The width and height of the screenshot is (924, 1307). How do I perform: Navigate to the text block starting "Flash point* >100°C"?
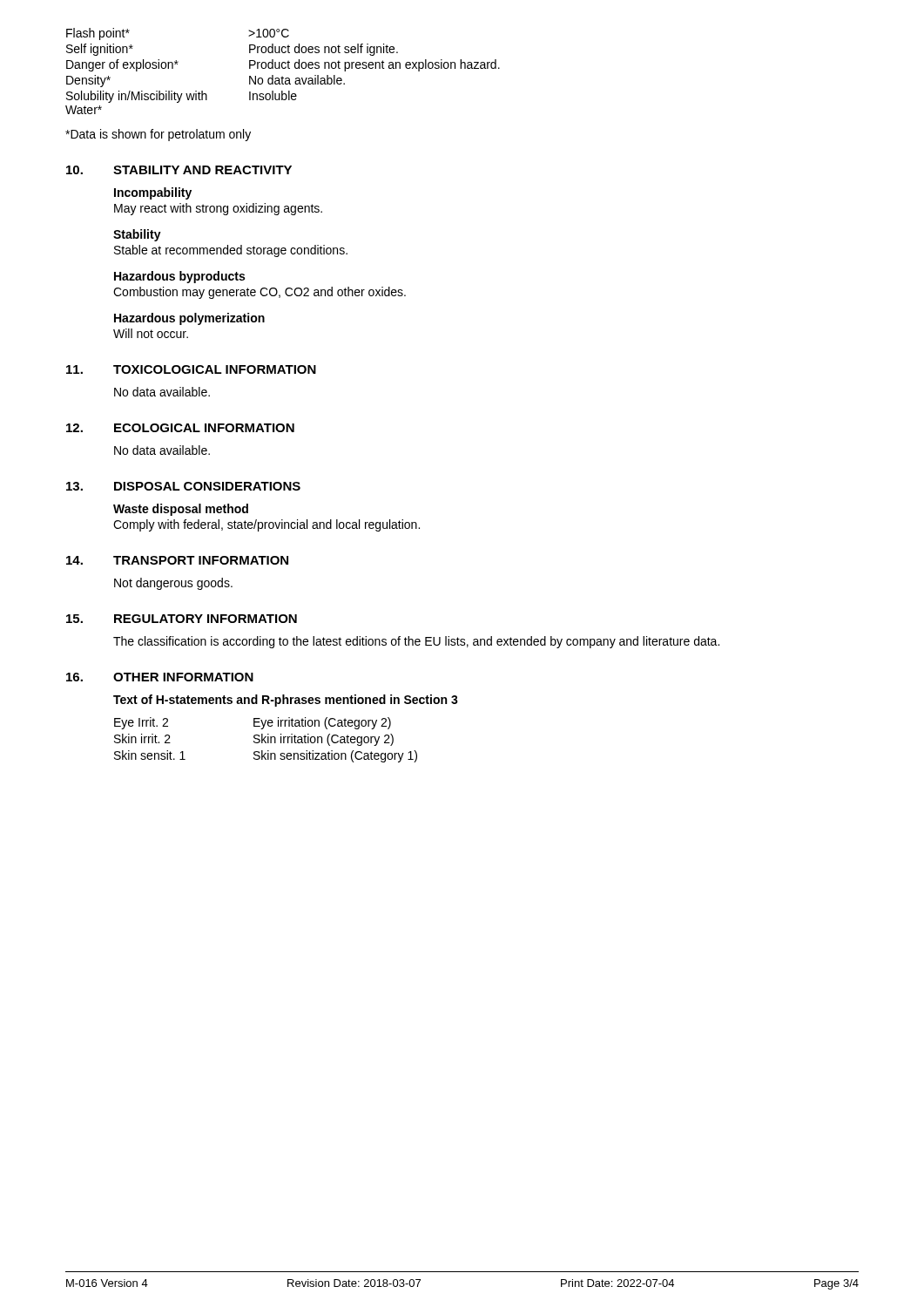pyautogui.click(x=283, y=72)
